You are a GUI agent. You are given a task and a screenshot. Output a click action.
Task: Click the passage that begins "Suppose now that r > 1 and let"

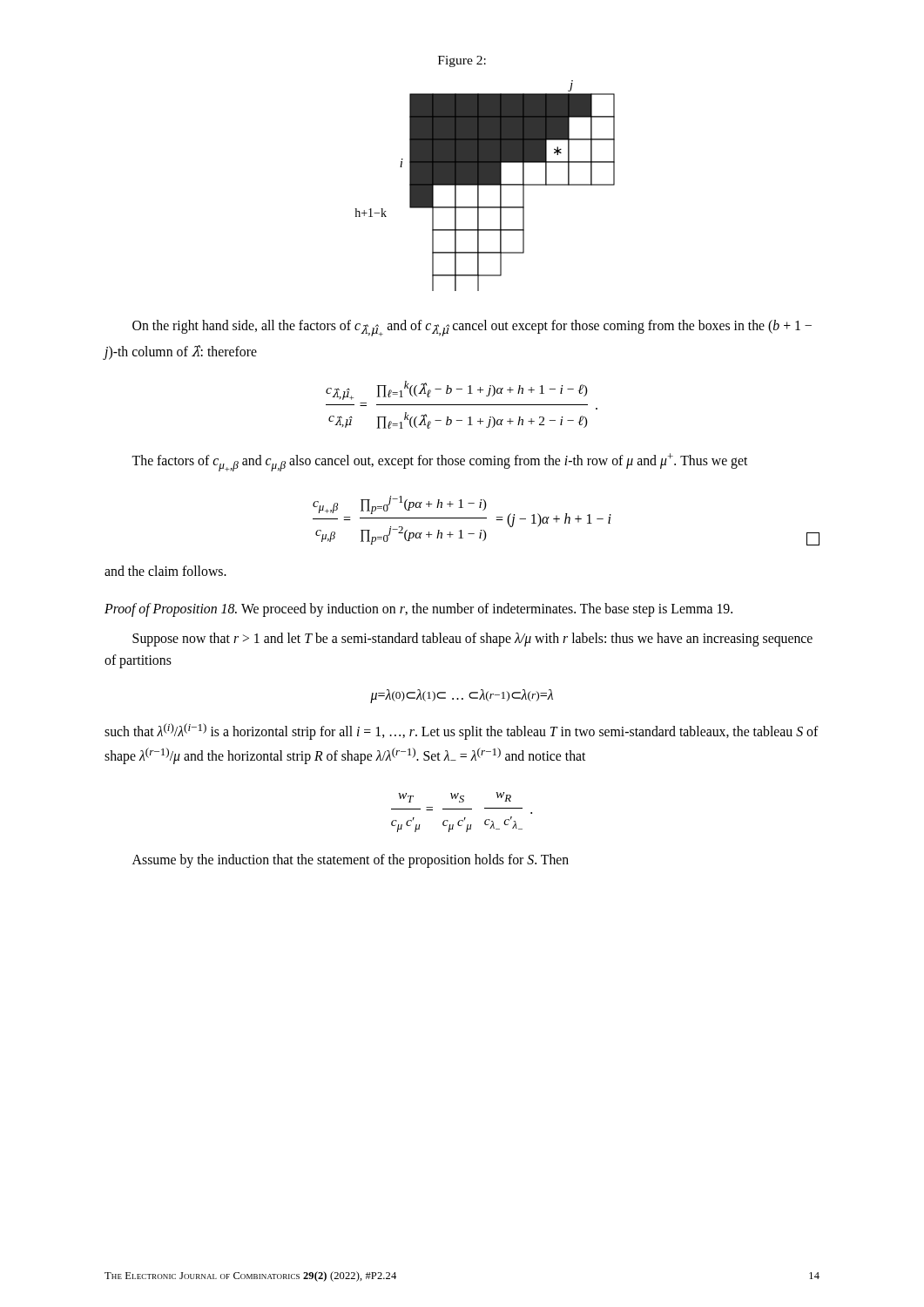459,649
